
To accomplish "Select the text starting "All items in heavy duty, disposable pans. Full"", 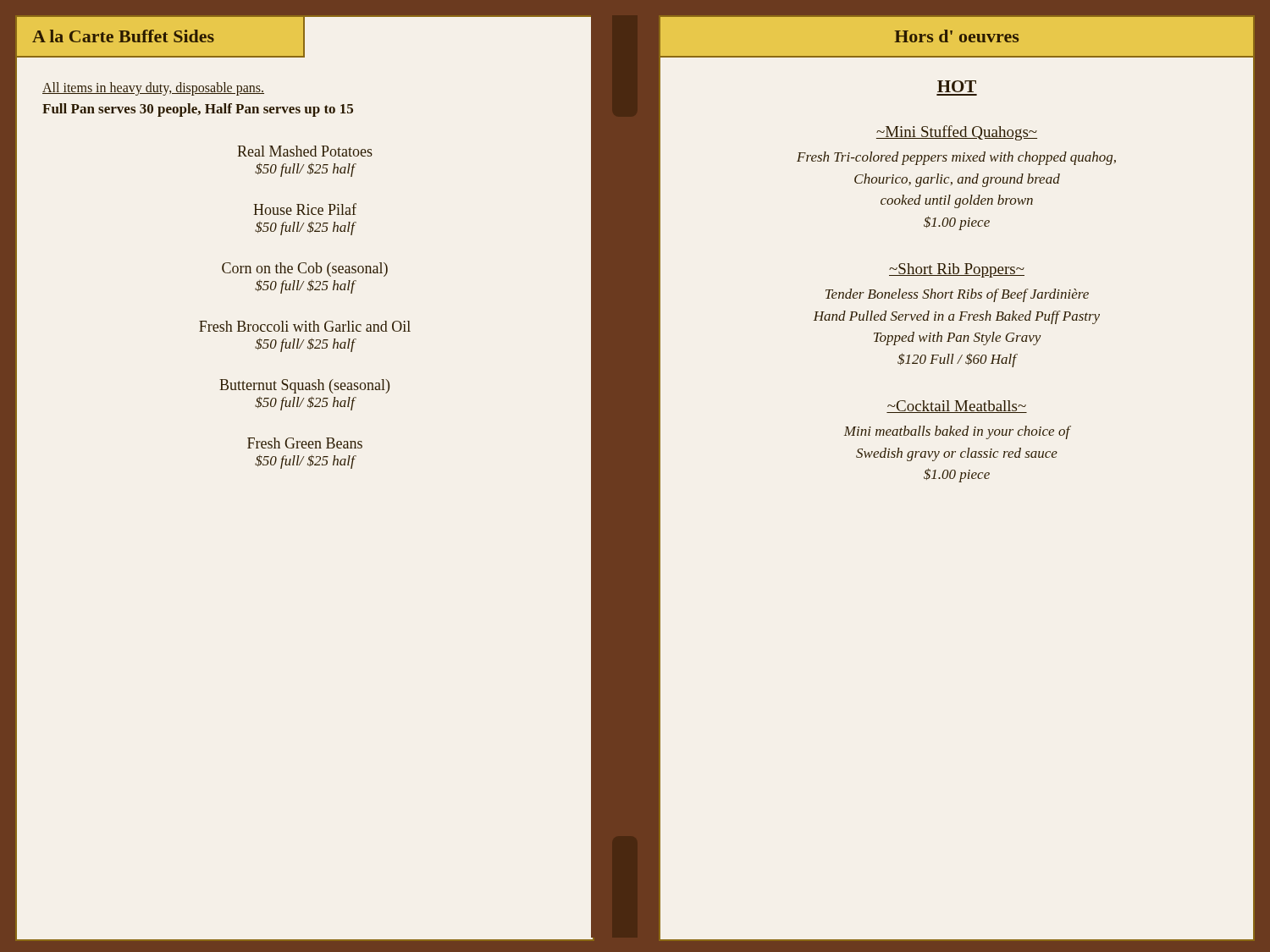I will 305,99.
